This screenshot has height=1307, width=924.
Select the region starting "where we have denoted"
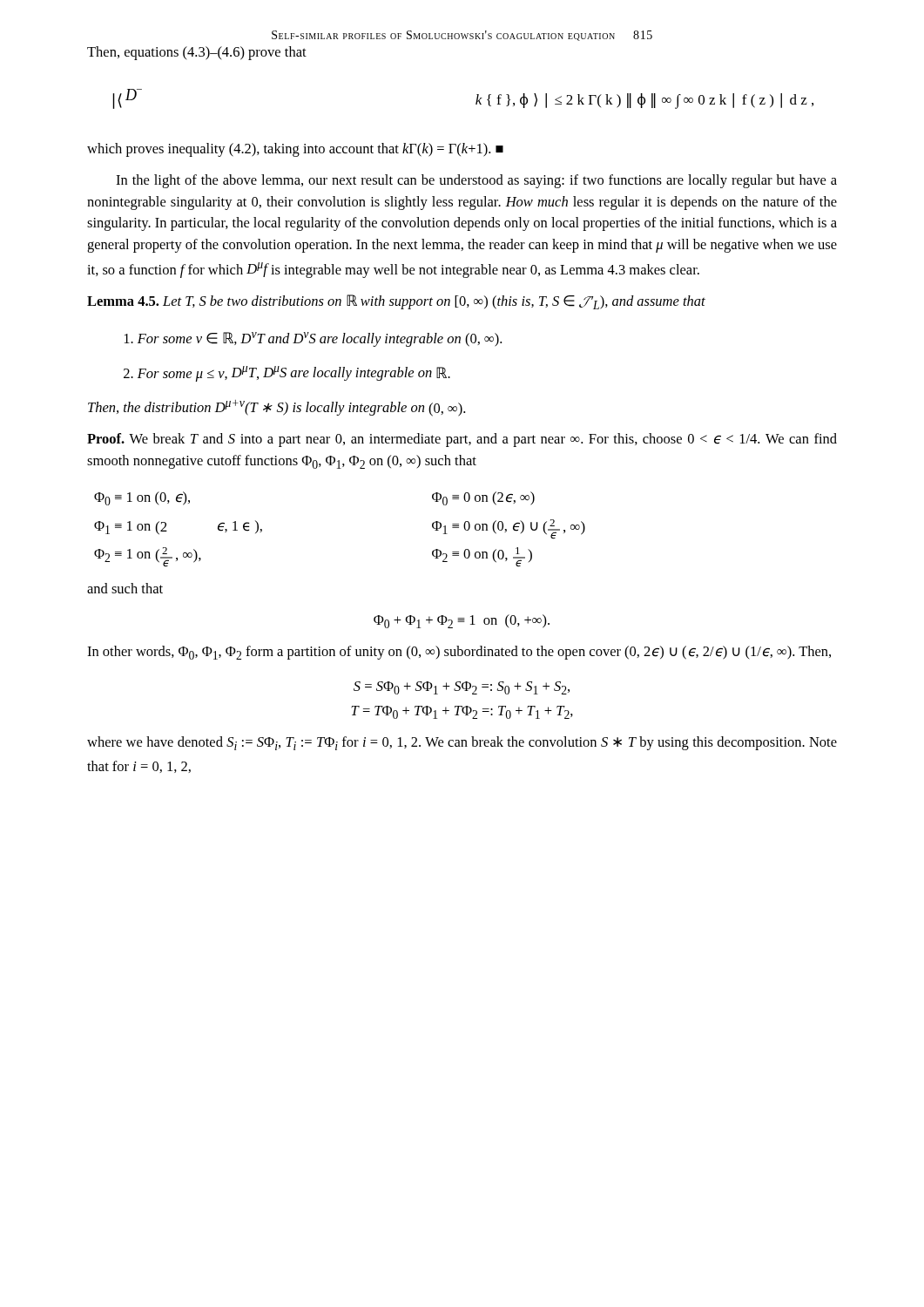(462, 755)
